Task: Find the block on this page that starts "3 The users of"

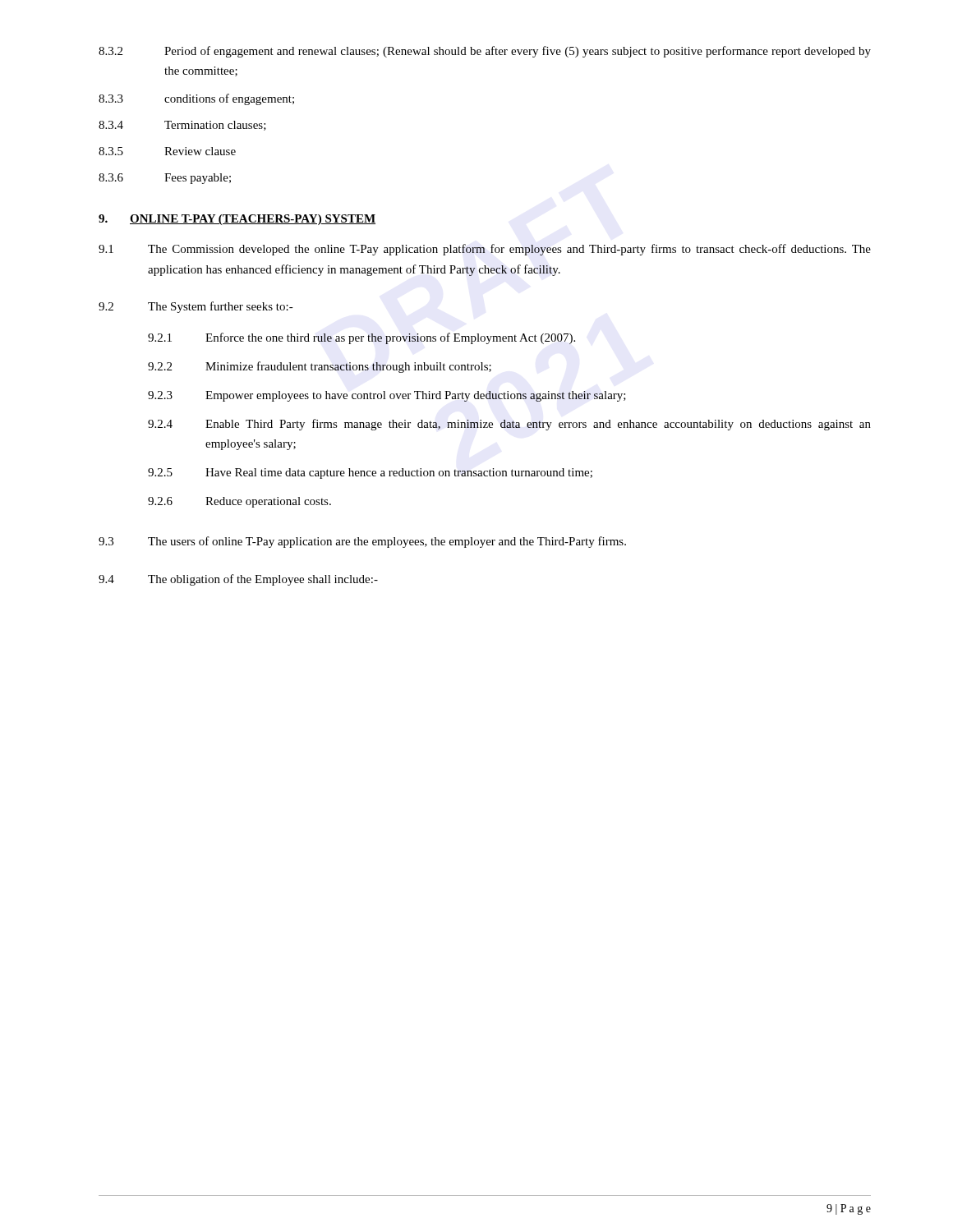Action: 485,541
